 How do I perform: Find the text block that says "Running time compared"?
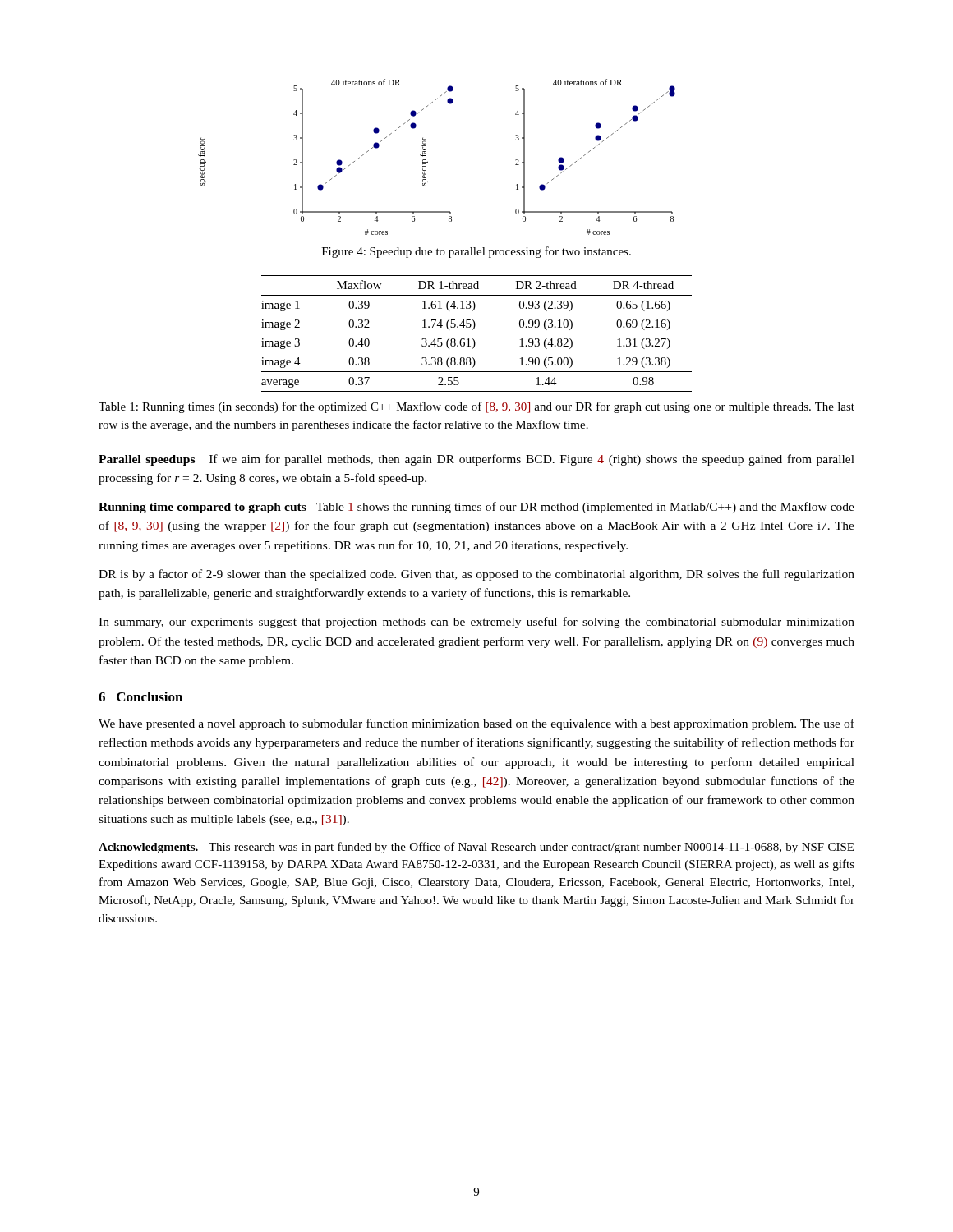click(476, 525)
